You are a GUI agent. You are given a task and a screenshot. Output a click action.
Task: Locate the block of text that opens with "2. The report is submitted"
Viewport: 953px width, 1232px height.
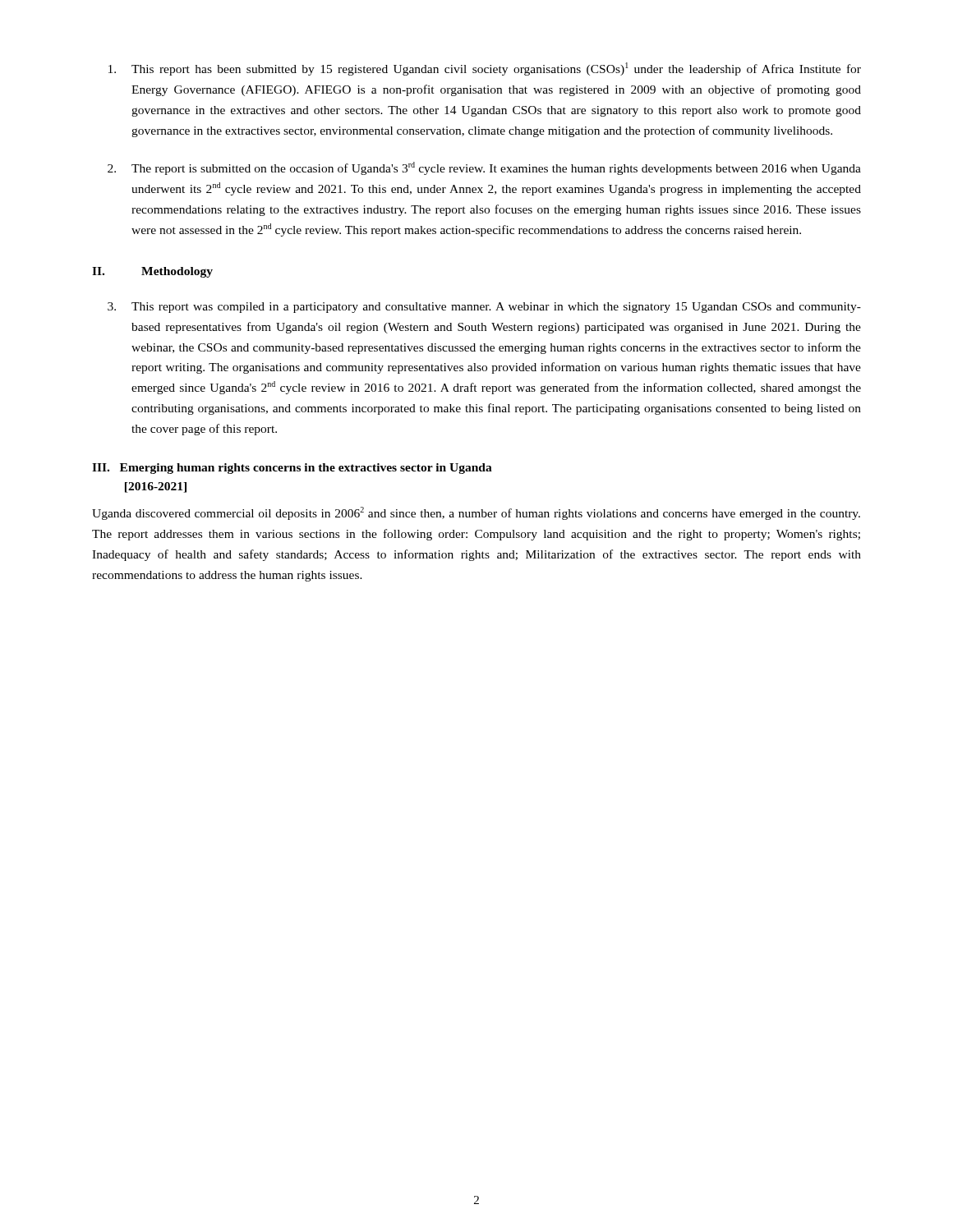coord(476,200)
